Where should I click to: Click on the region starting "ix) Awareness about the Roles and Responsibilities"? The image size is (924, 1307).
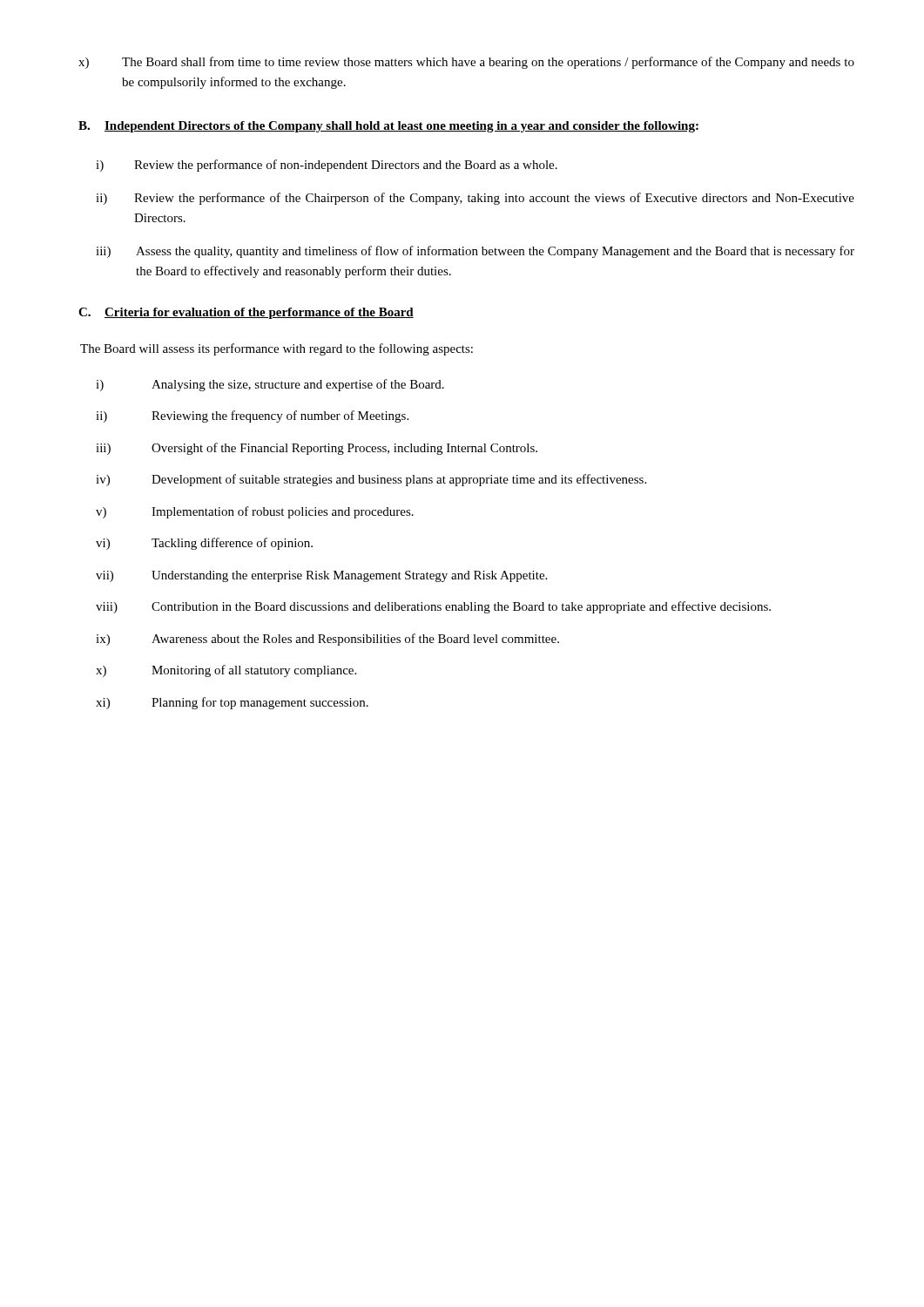[x=475, y=638]
